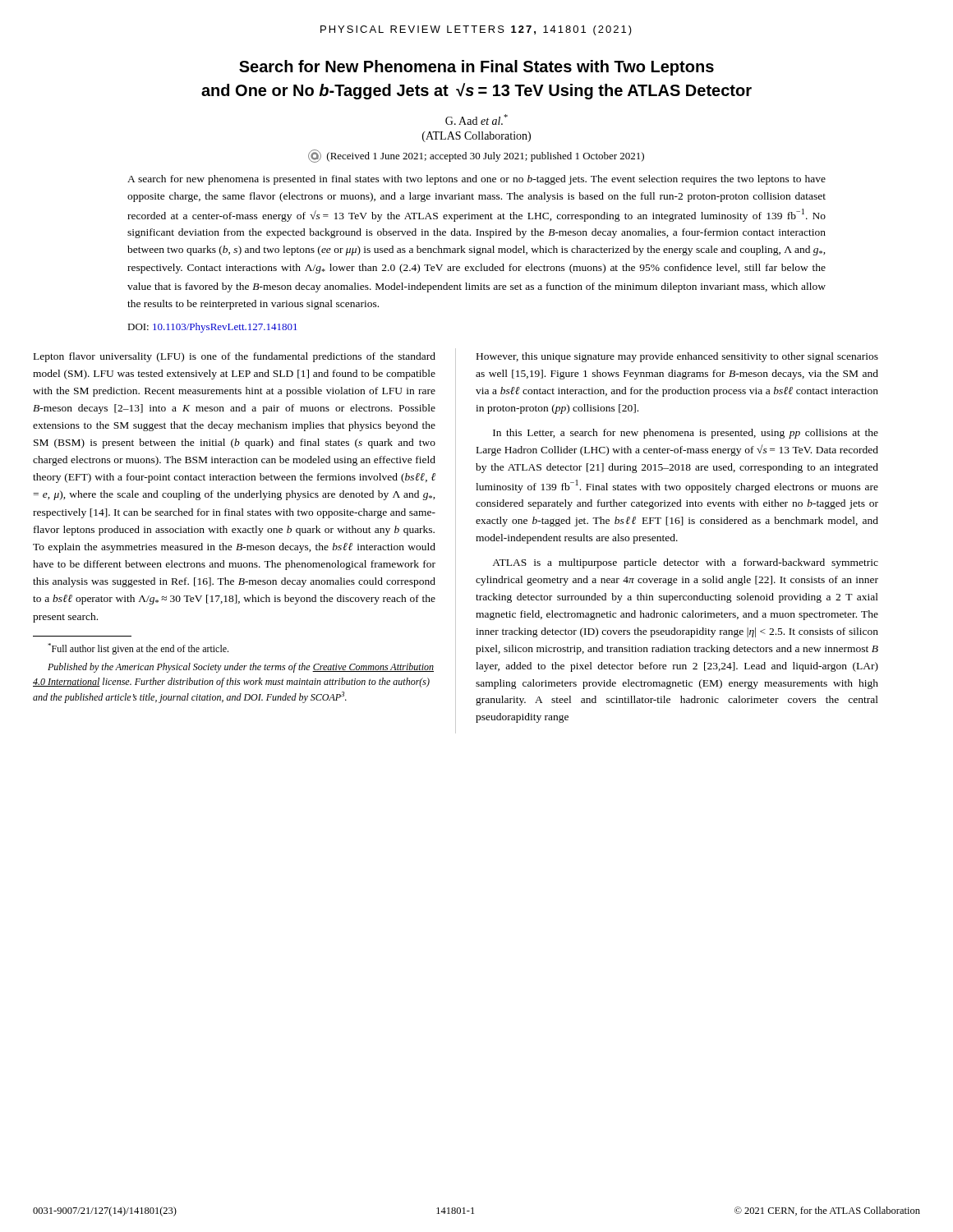953x1232 pixels.
Task: Point to the block beginning "Lepton flavor universality"
Action: coord(234,487)
